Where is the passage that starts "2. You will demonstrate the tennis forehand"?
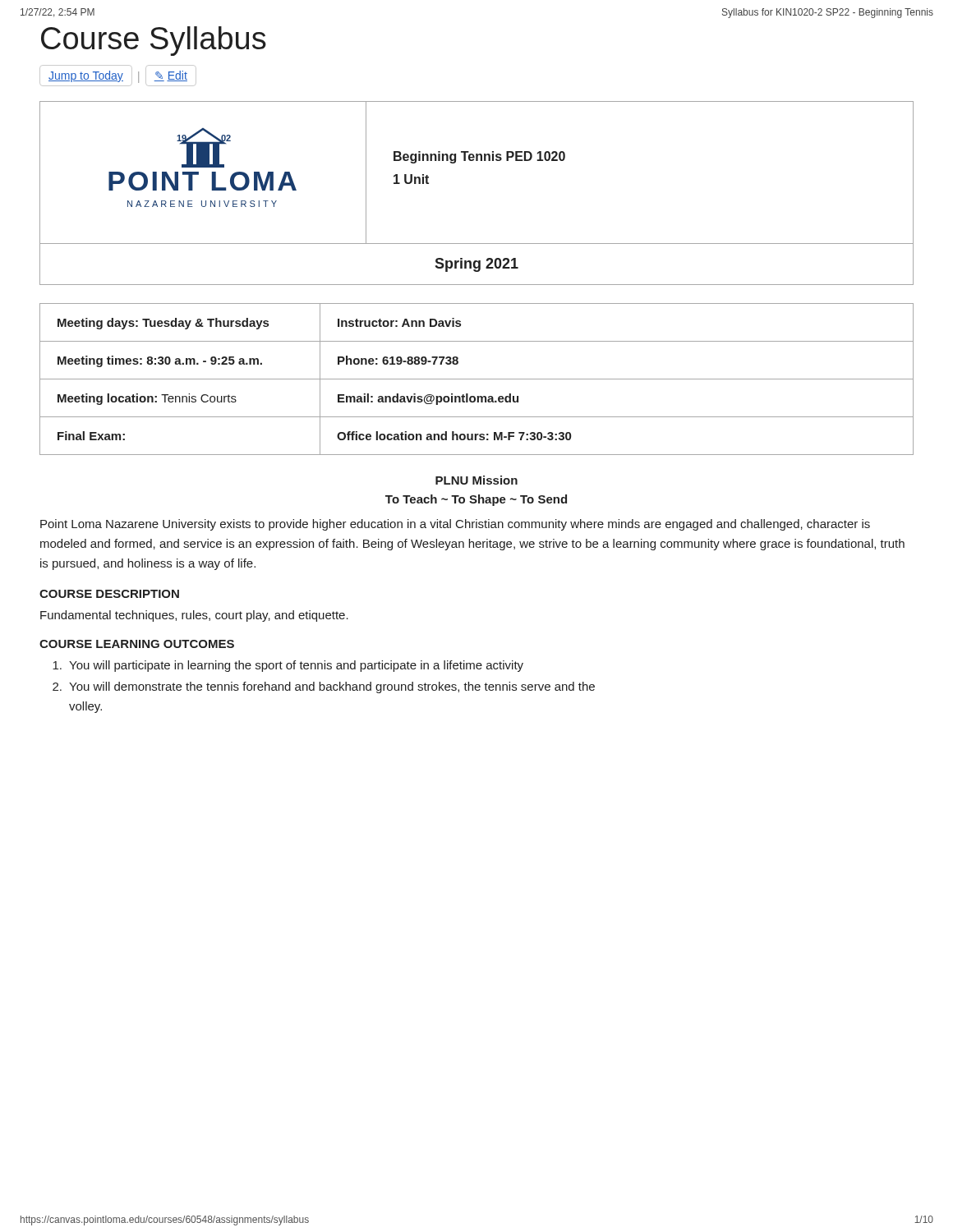Screen dimensions: 1232x953 (x=317, y=696)
